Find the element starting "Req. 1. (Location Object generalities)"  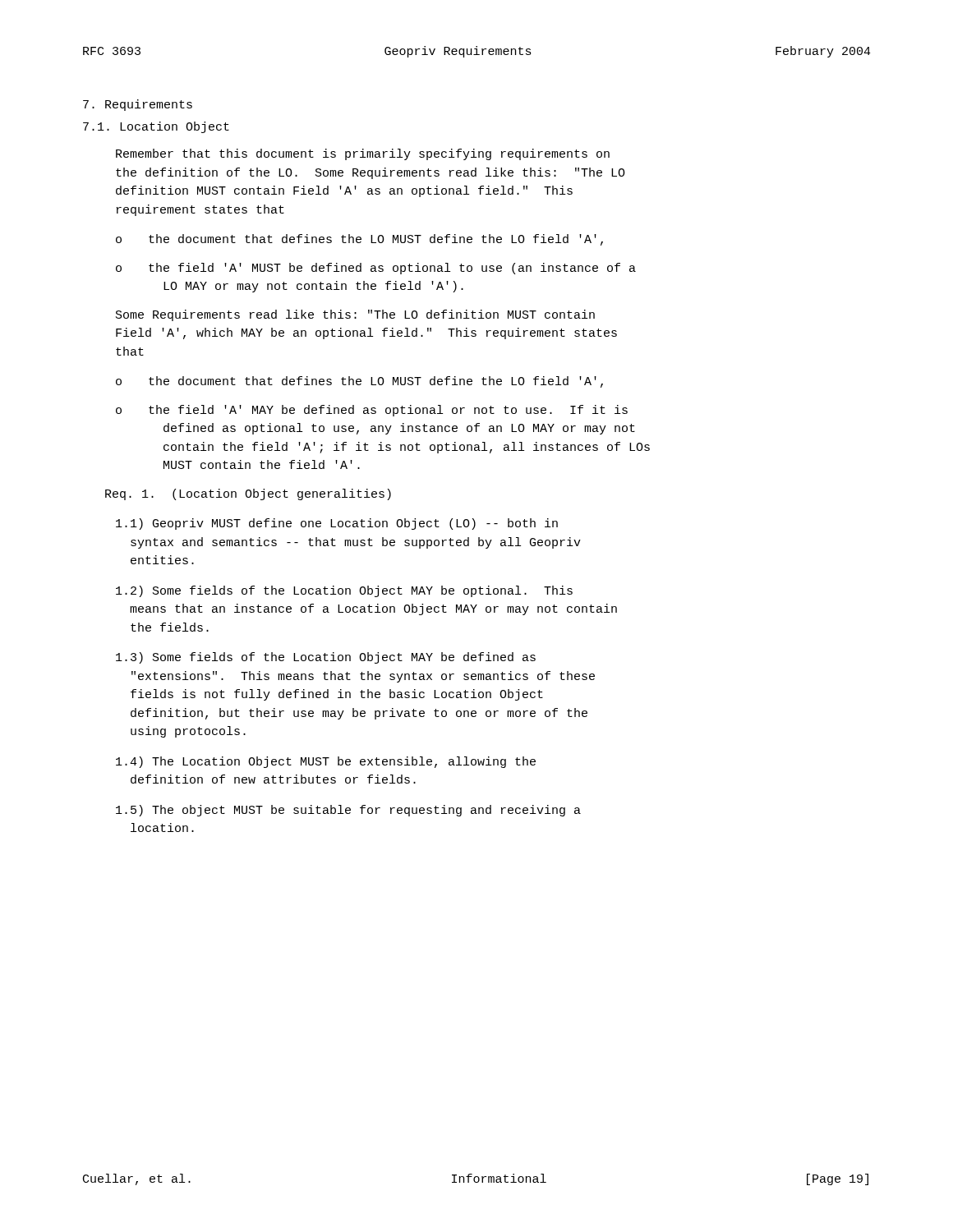(x=237, y=494)
